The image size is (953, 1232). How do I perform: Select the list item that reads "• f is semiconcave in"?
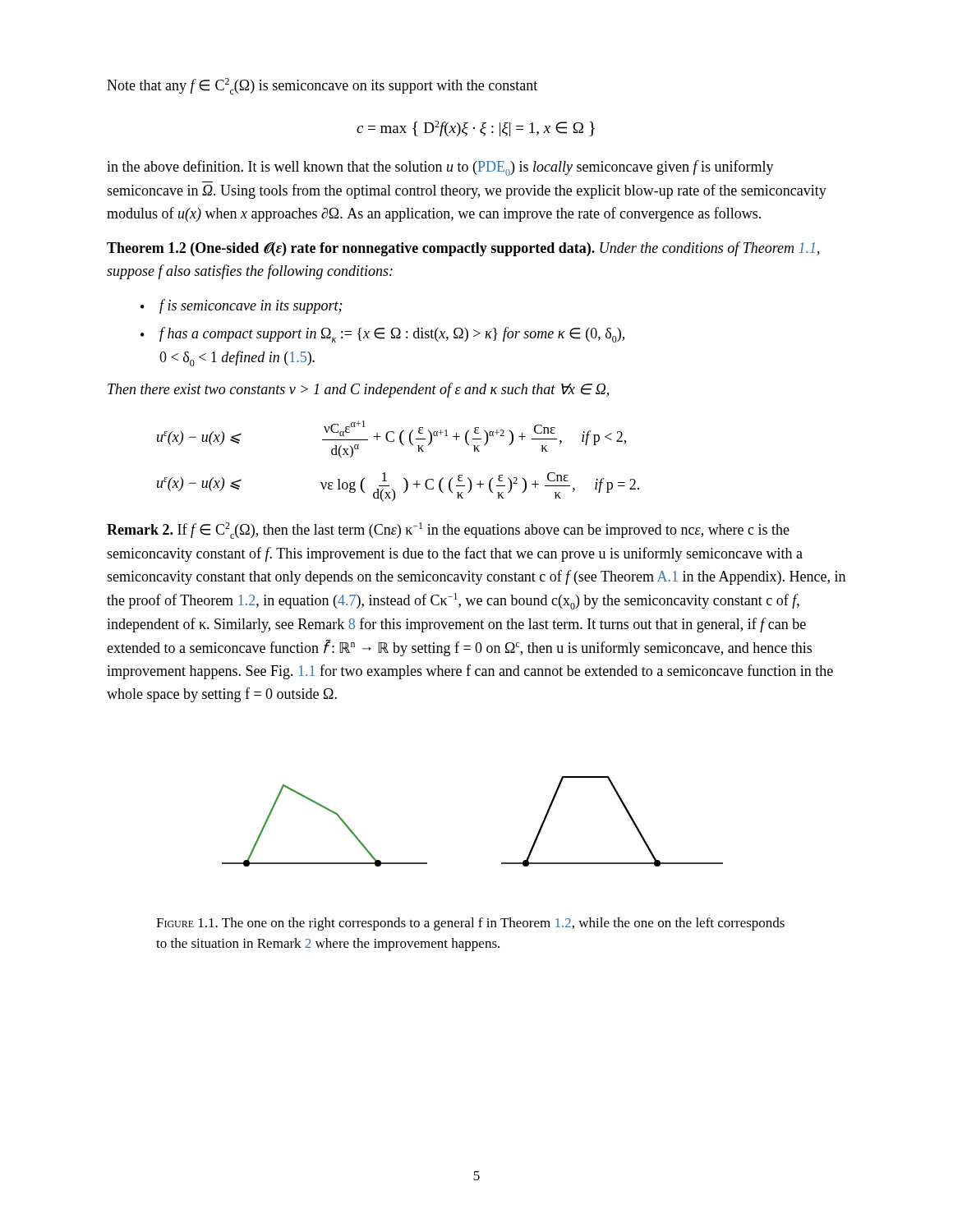tap(241, 307)
